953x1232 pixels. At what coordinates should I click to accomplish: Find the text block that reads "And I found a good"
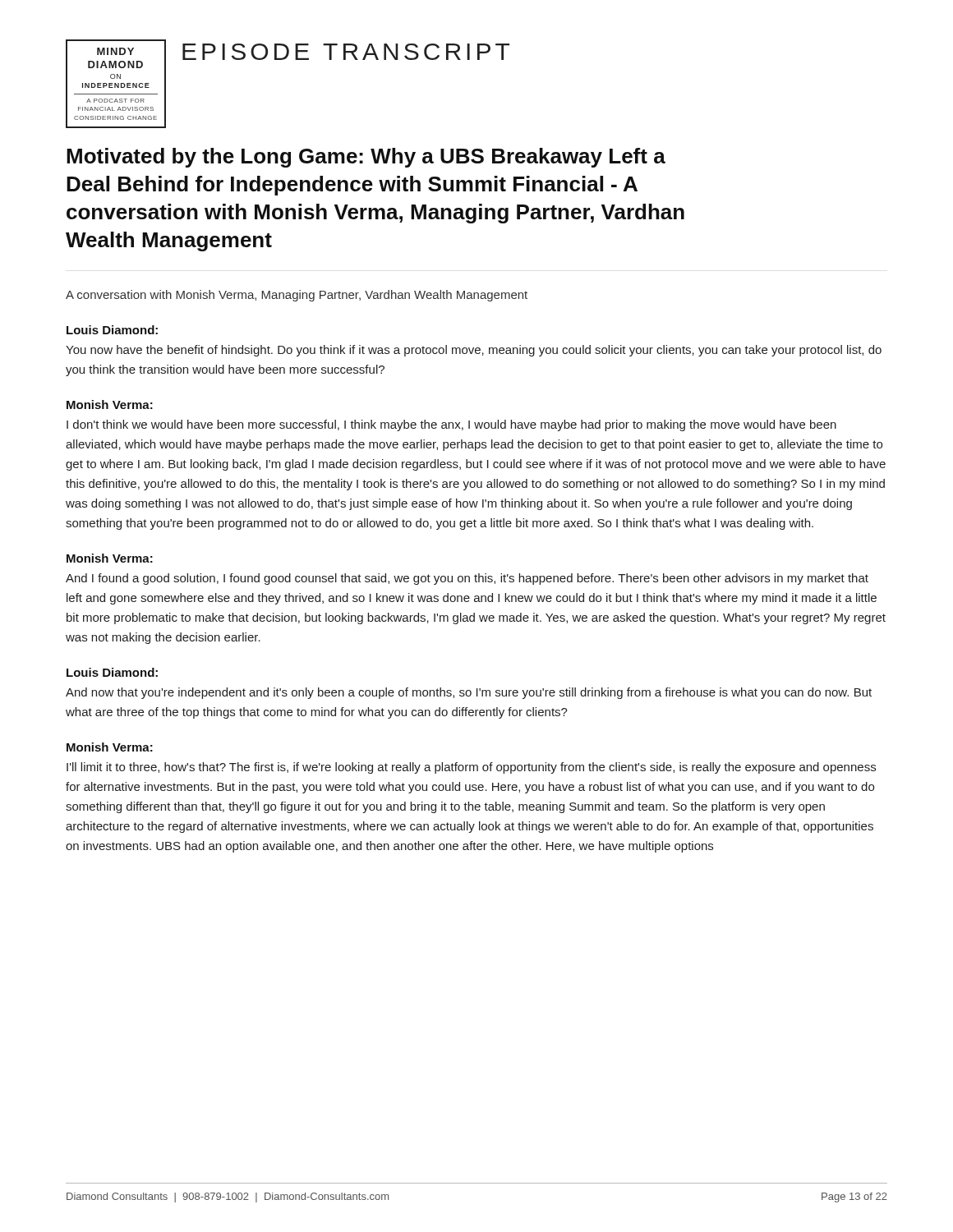pos(476,607)
